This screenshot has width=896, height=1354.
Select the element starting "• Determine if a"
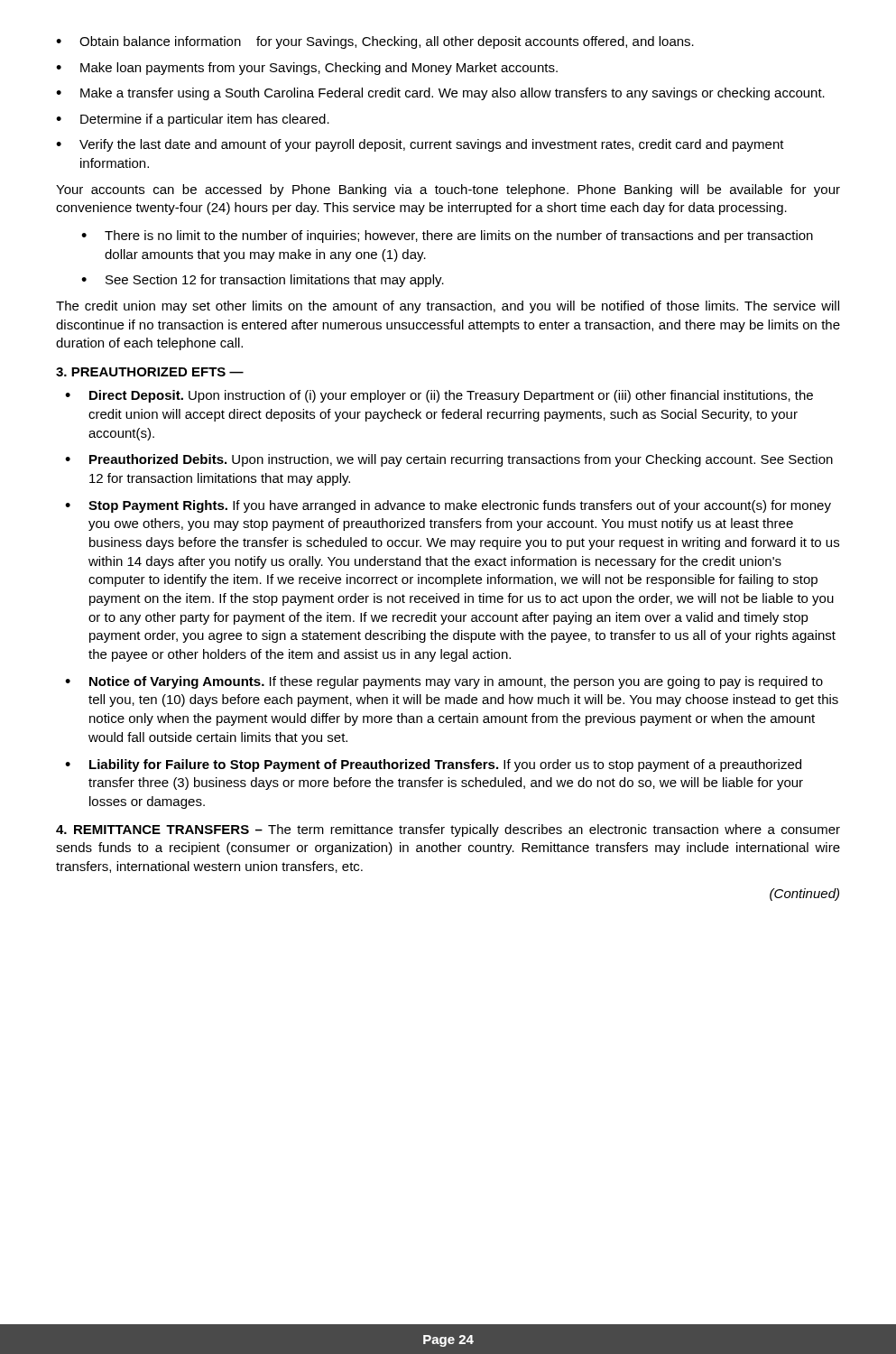[193, 120]
